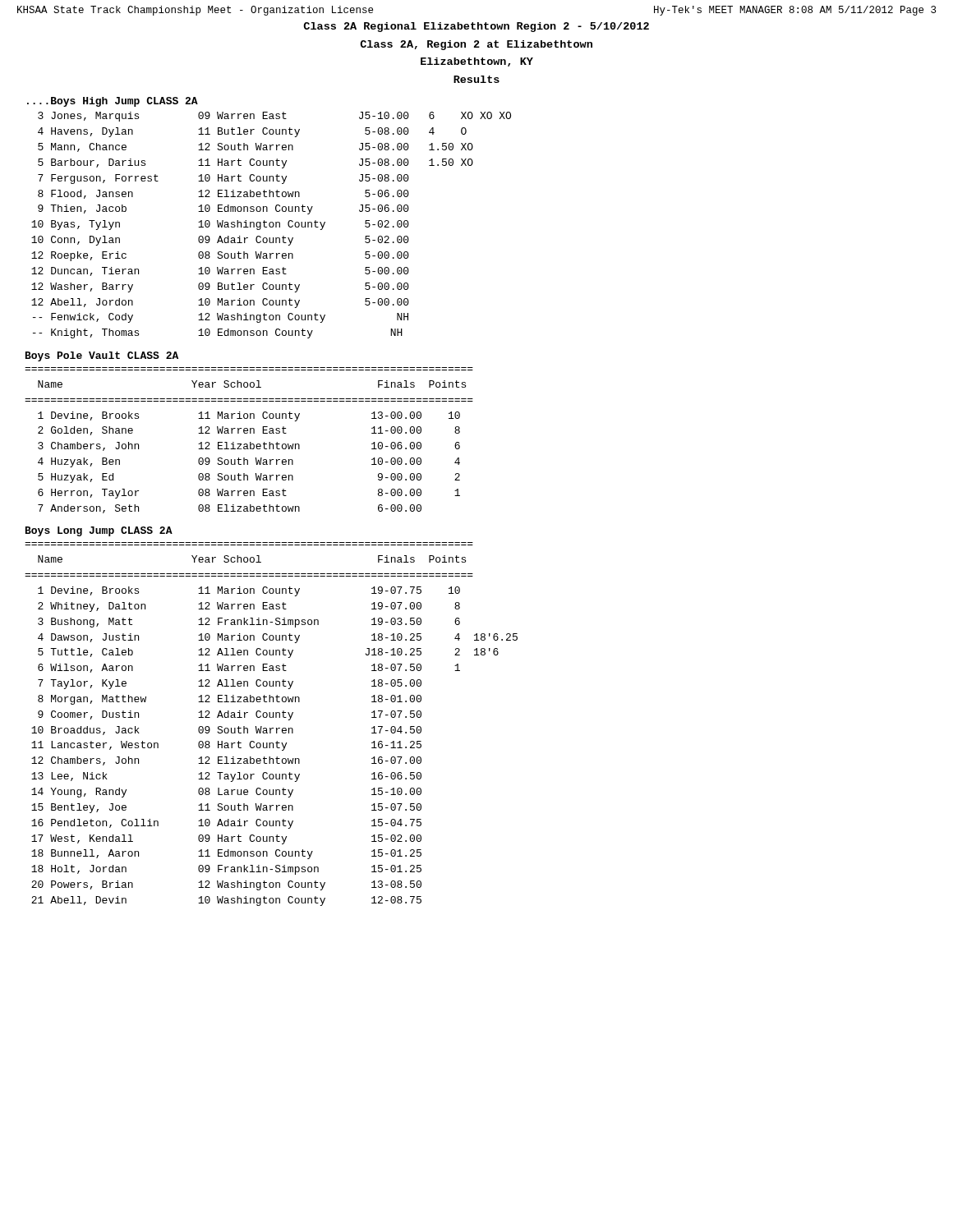Click on the list item that reads "9 Thien, Jacob 10 Edmonson County J5-06.00"

217,209
